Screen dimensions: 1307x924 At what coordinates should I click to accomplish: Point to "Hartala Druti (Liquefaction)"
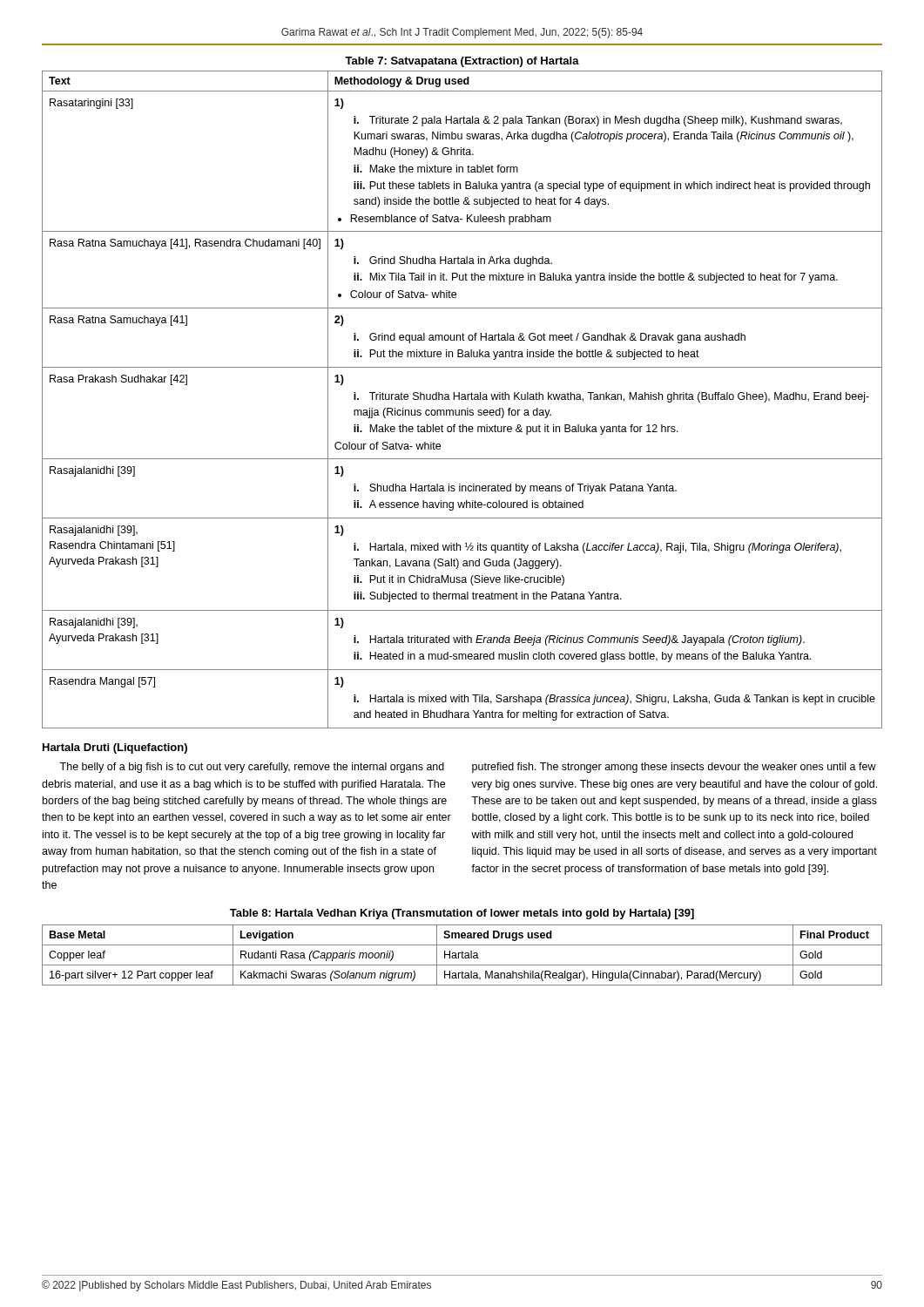[x=115, y=747]
